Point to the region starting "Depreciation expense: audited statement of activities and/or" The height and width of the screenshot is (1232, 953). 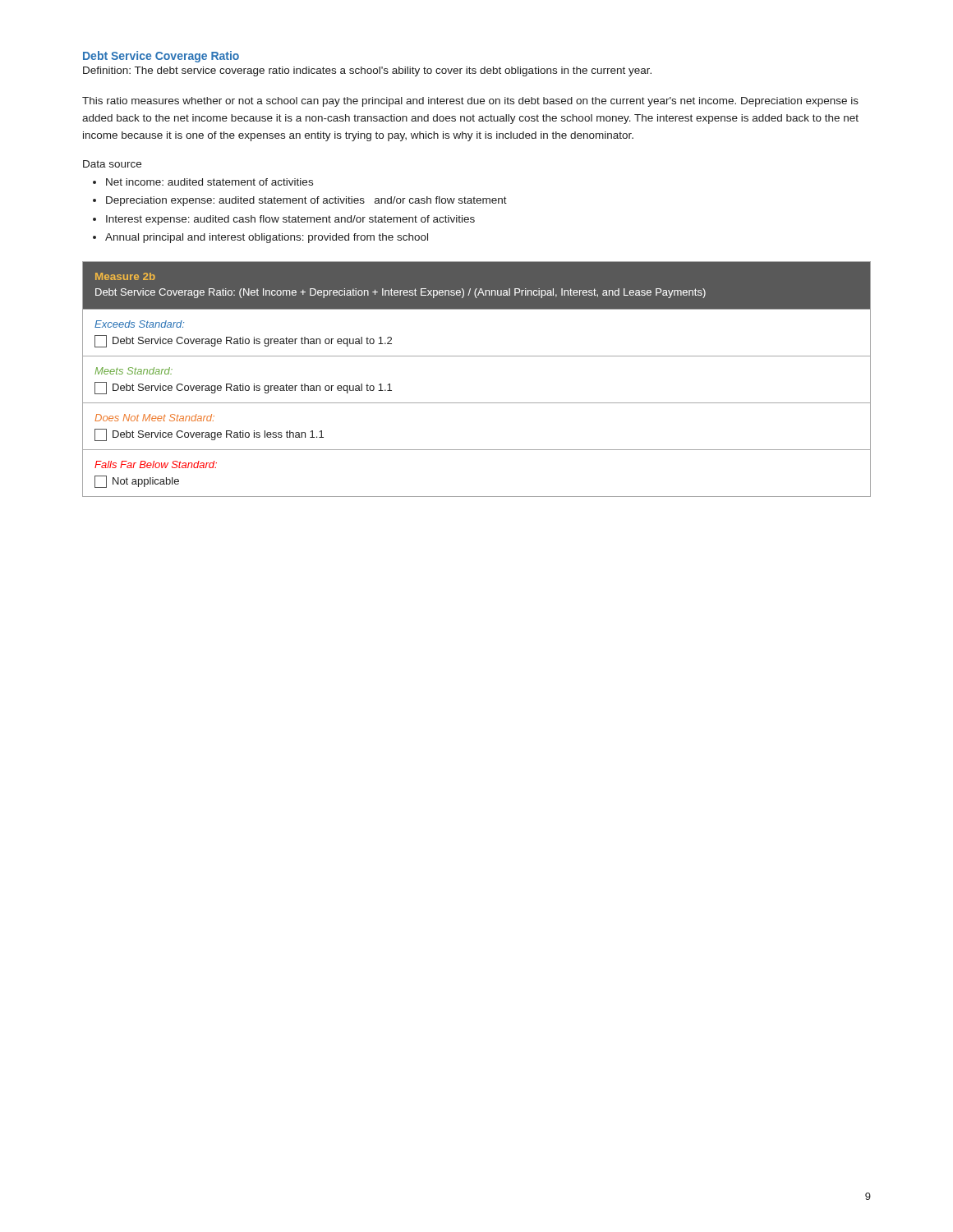click(306, 200)
